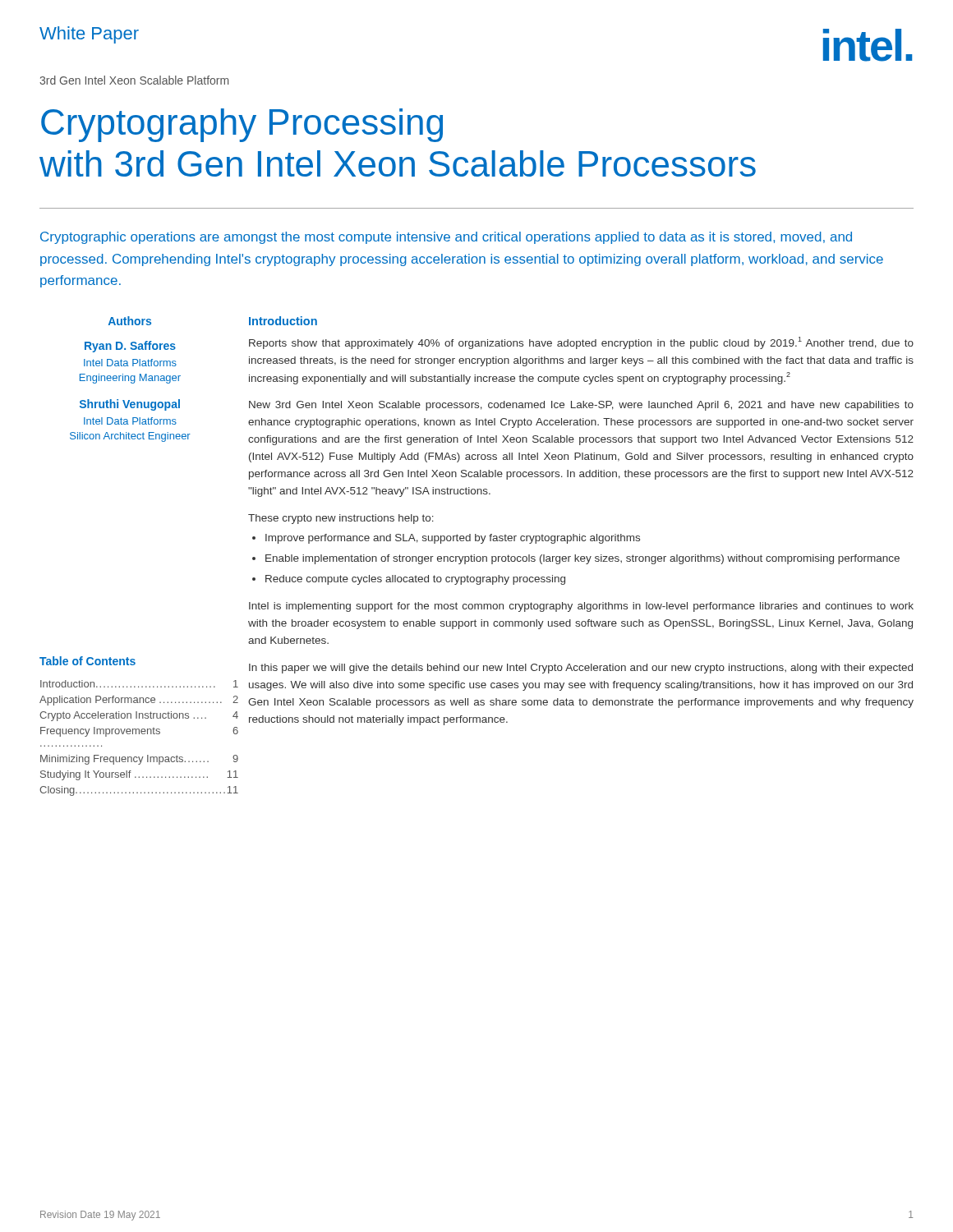Navigate to the element starting "Table of Contents"
953x1232 pixels.
pos(88,662)
